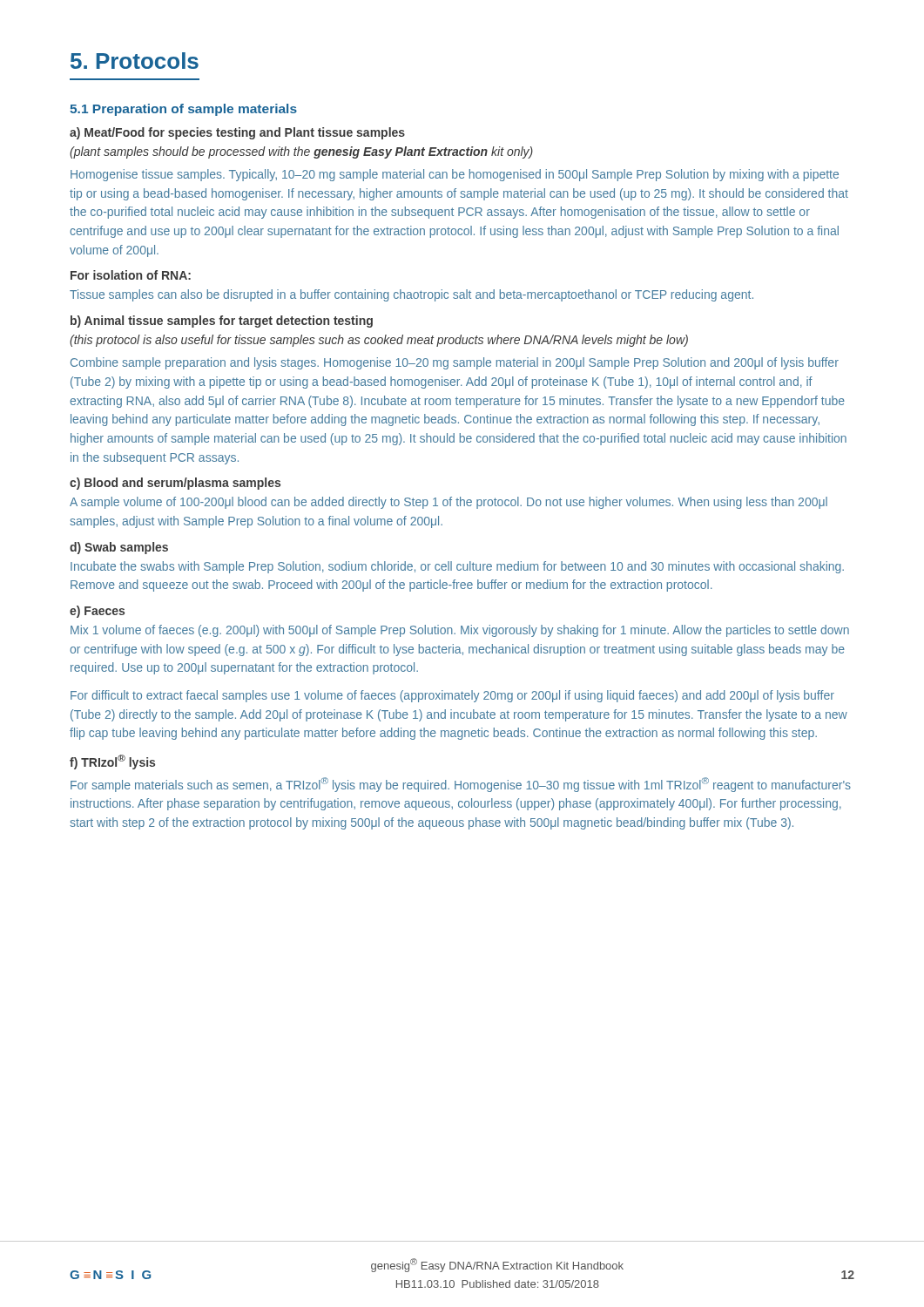The image size is (924, 1307).
Task: Locate the block starting "Incubate the swabs with Sample Prep Solution,"
Action: (x=457, y=576)
